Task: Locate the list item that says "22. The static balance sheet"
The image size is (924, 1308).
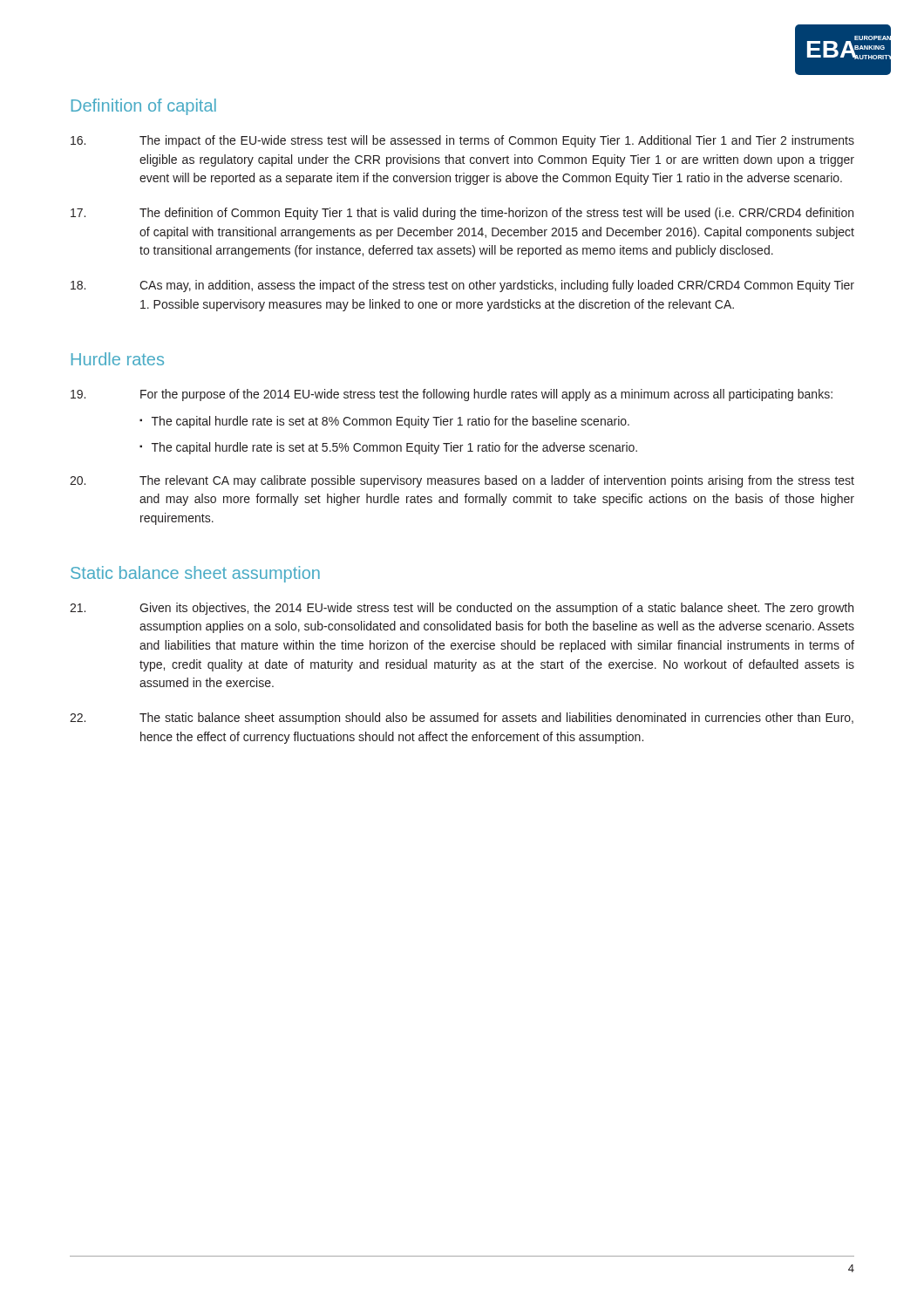Action: click(462, 728)
